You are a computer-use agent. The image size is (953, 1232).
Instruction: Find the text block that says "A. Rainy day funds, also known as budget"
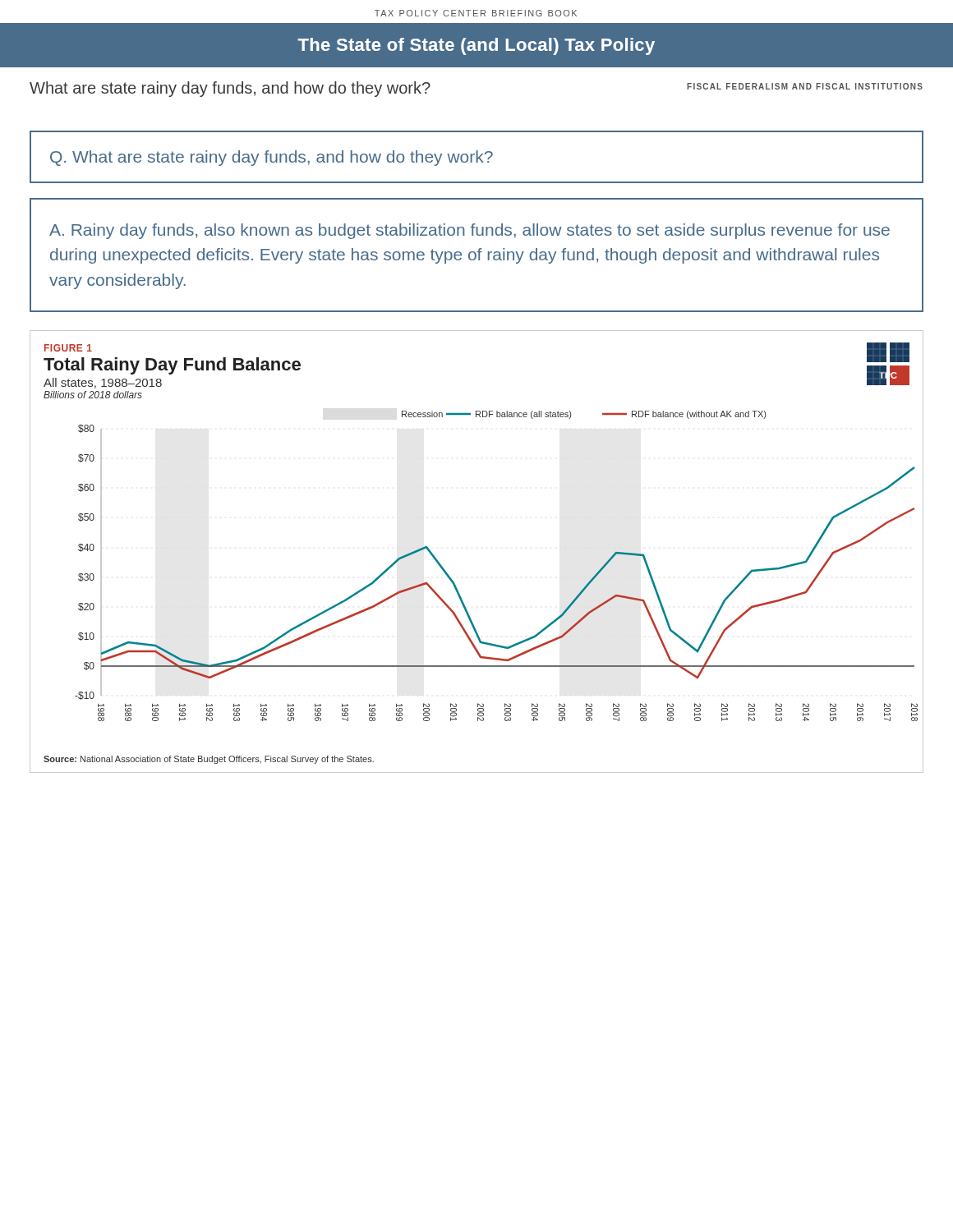470,255
